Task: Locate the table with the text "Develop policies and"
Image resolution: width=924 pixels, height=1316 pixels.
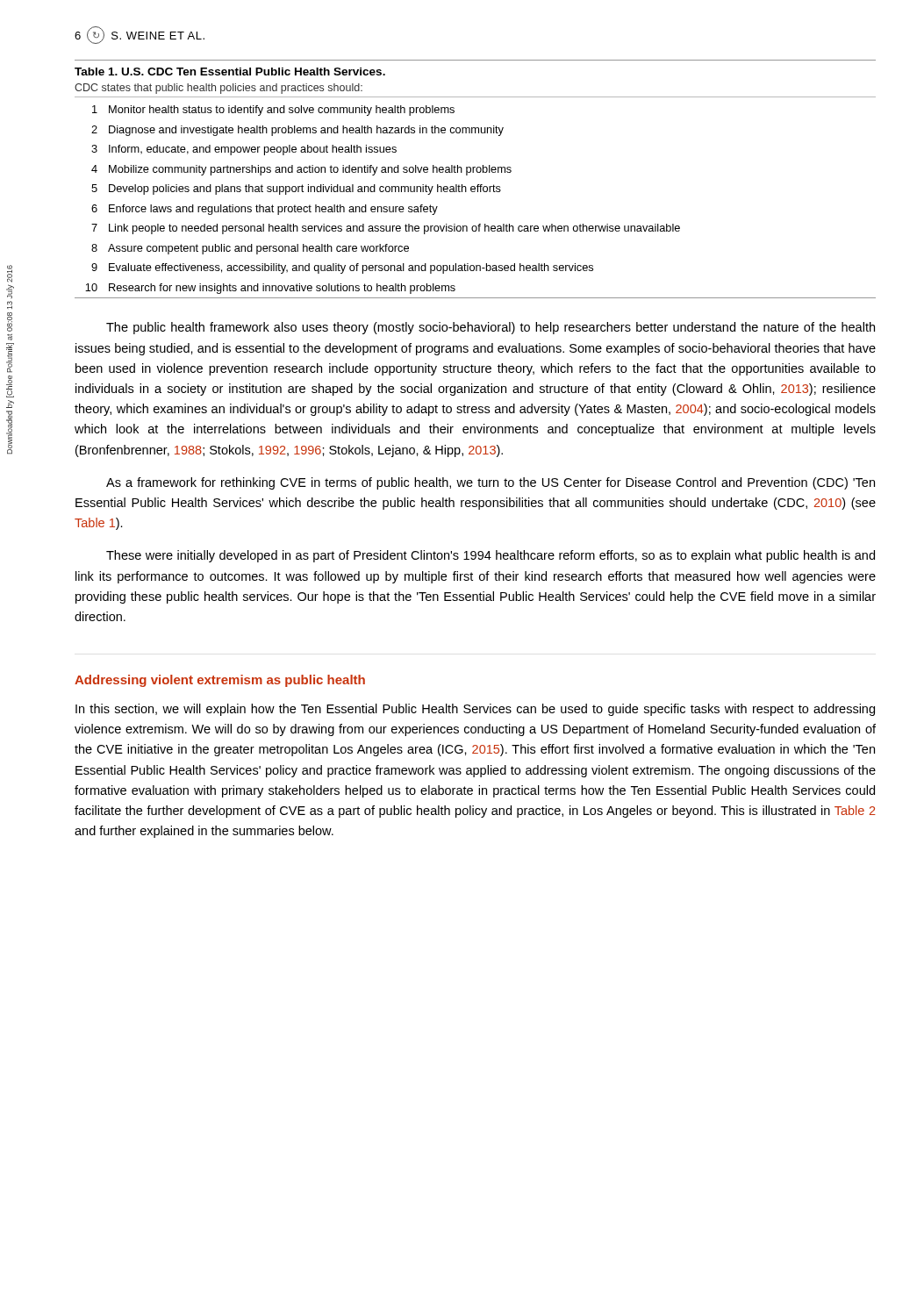Action: click(475, 179)
